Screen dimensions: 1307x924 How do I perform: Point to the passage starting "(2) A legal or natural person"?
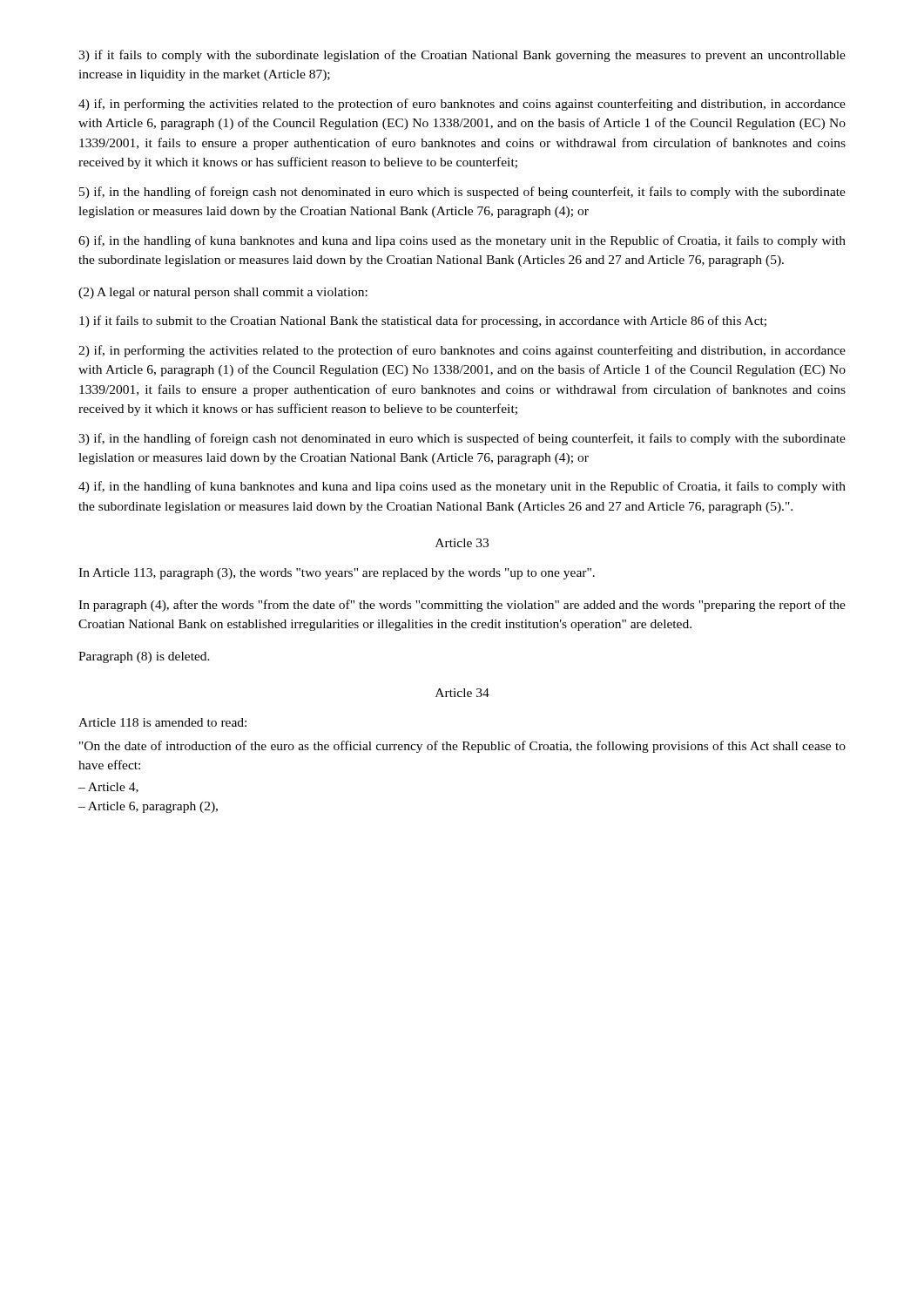tap(223, 291)
